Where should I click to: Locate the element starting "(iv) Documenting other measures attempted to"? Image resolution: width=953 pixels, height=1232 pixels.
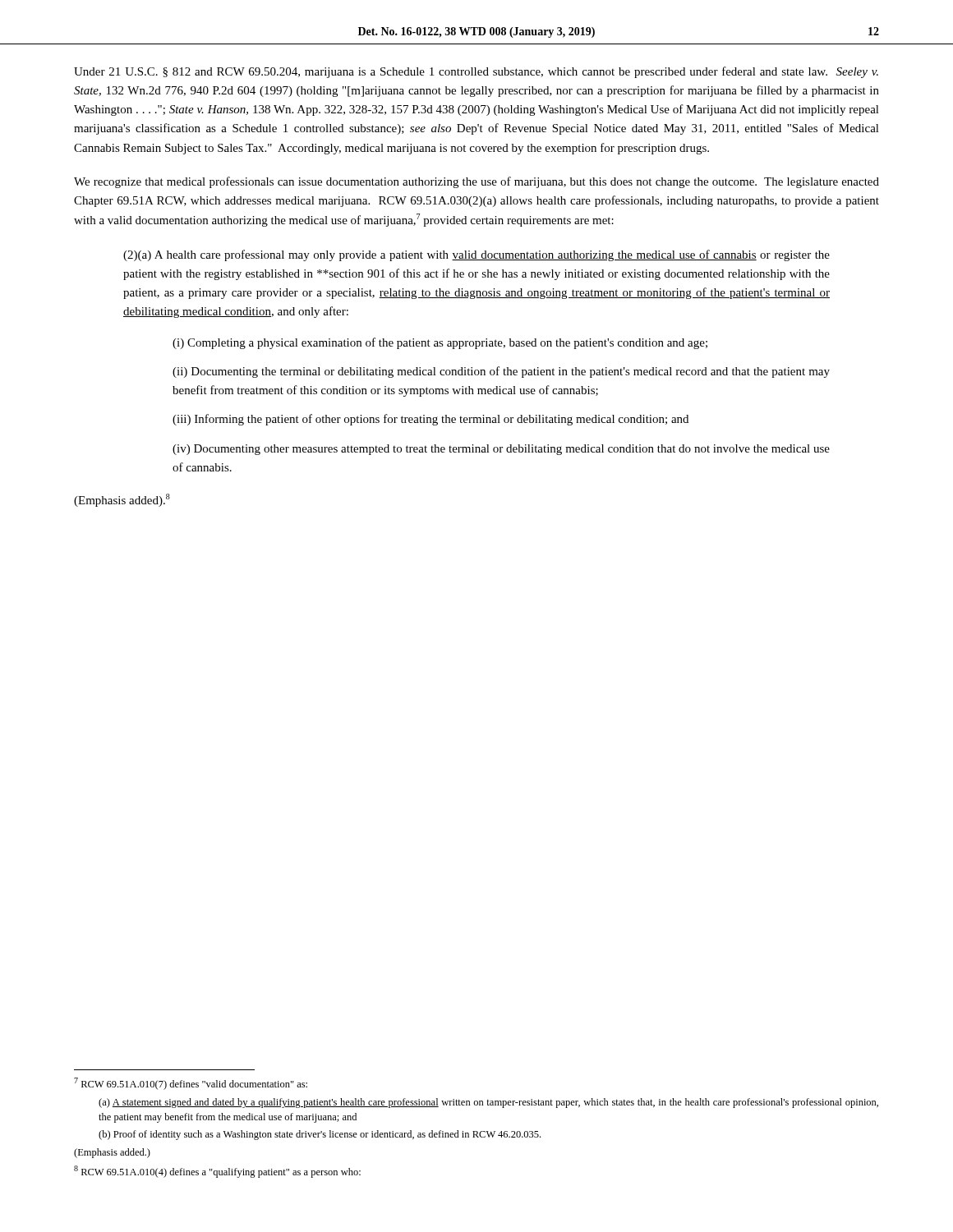coord(501,458)
